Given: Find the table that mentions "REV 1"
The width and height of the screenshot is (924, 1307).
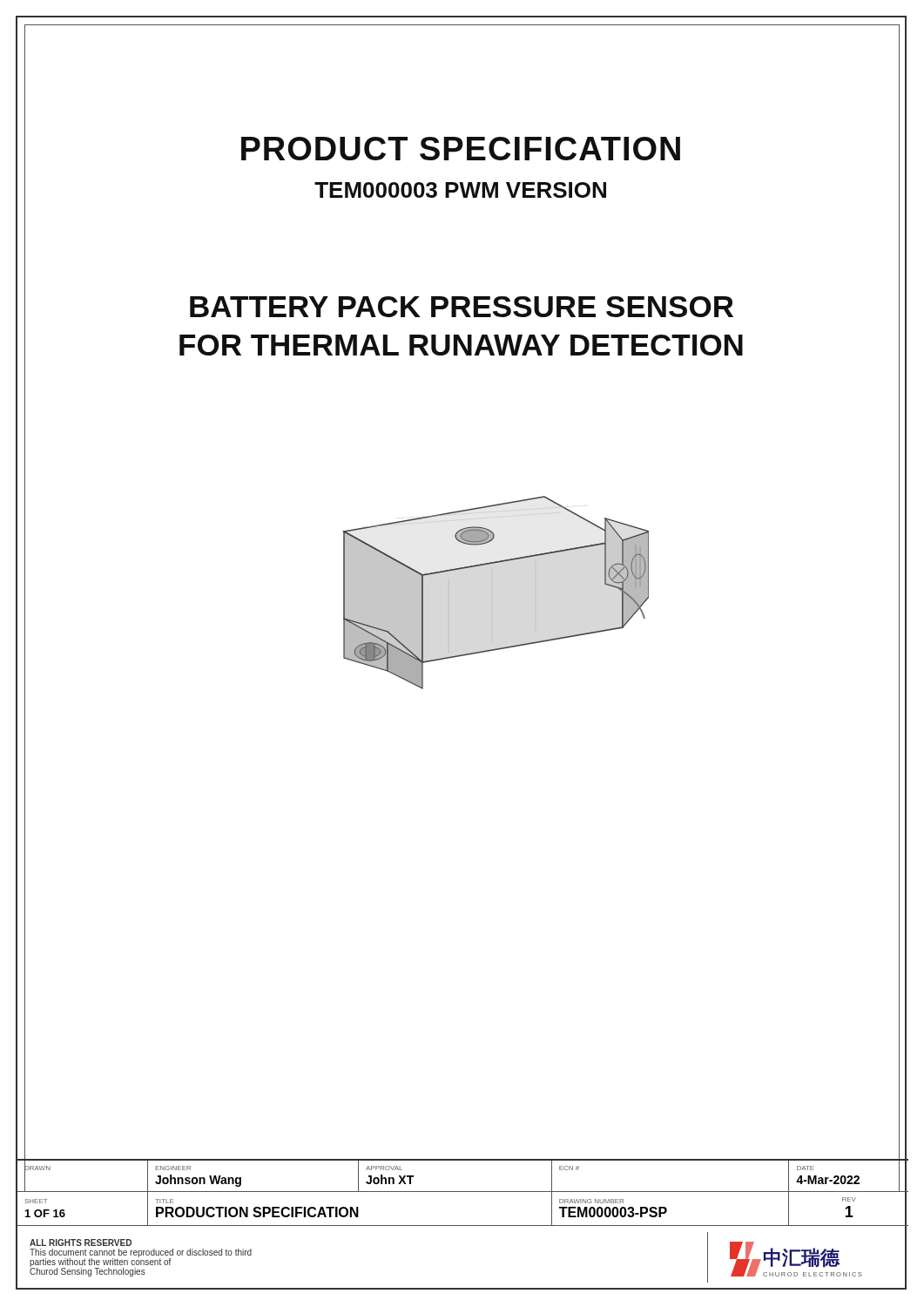Looking at the screenshot, I should 463,1192.
